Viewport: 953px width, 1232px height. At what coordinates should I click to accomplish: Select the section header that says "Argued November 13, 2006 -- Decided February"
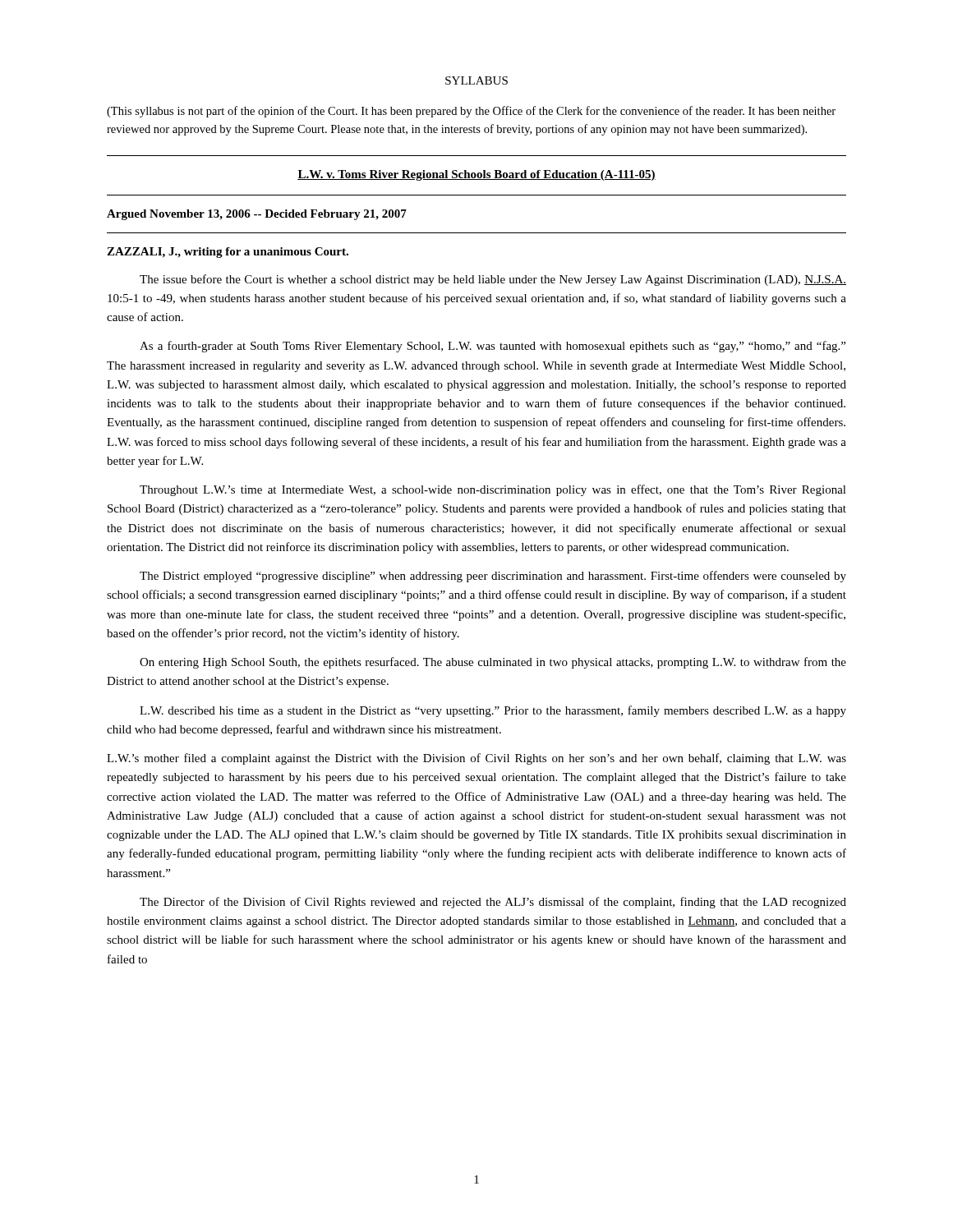(257, 213)
